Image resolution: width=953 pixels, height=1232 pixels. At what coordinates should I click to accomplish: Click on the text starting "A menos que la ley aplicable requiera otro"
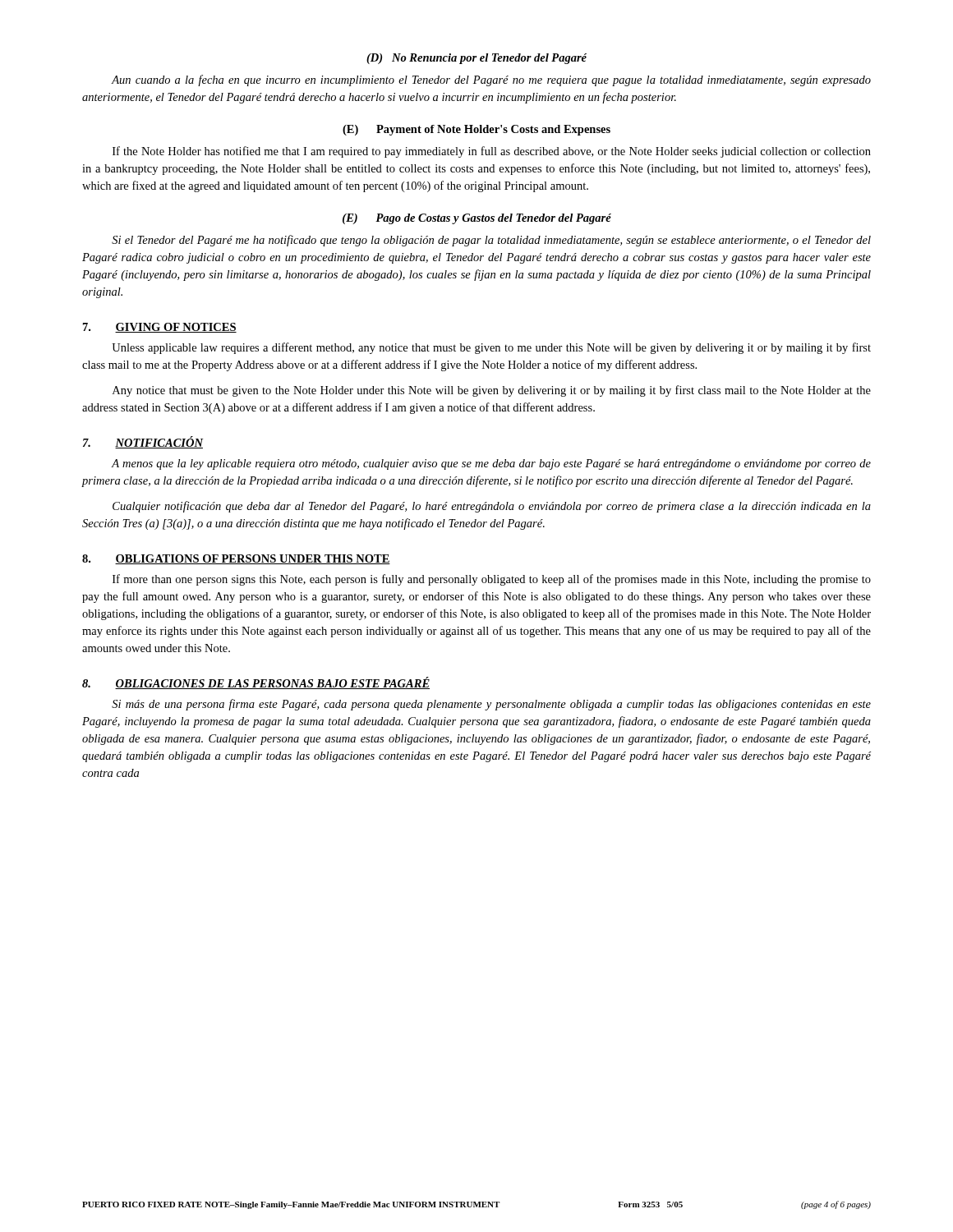(x=476, y=472)
